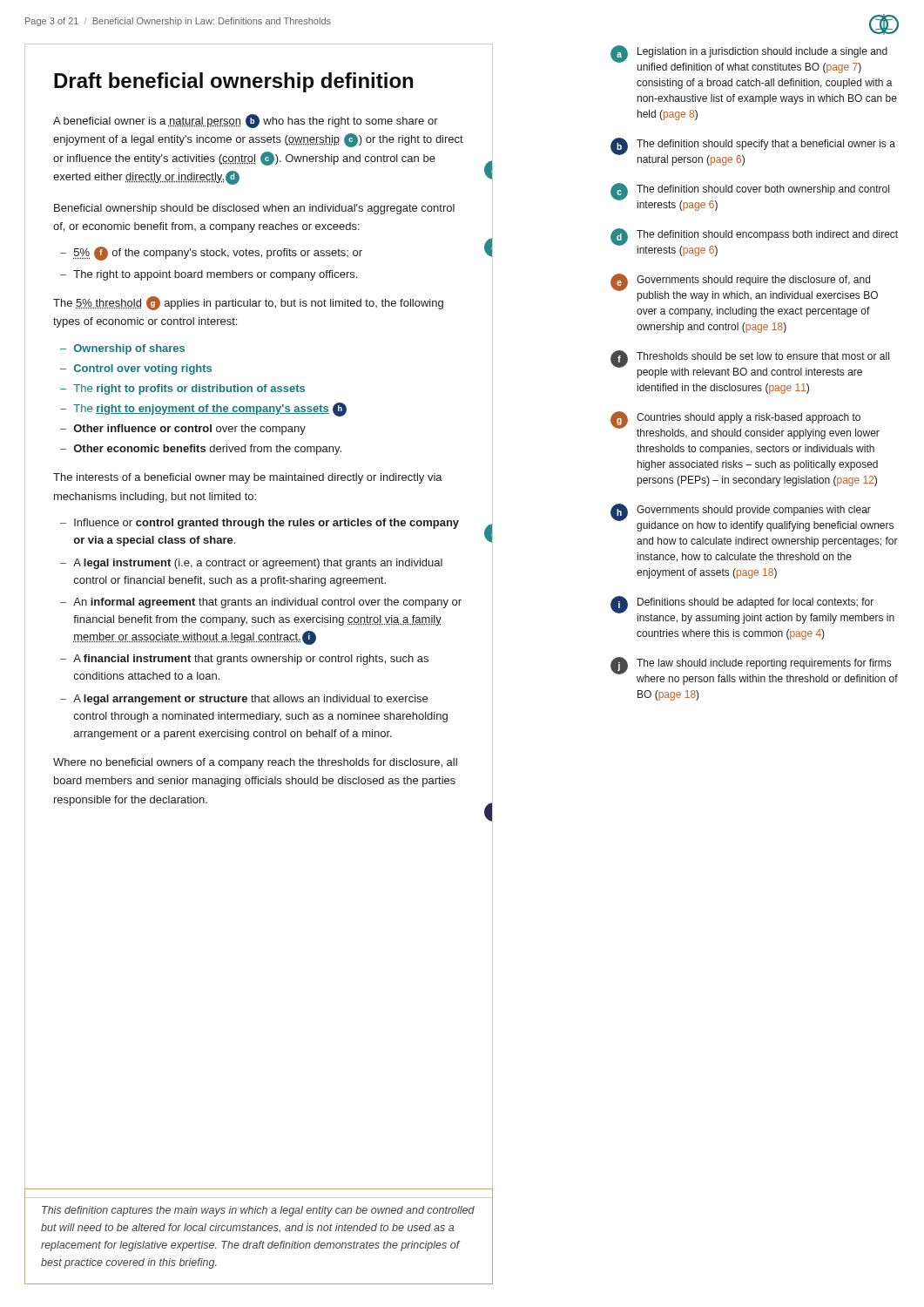Find the list item with the text "g Countries should"
Image resolution: width=924 pixels, height=1307 pixels.
755,449
